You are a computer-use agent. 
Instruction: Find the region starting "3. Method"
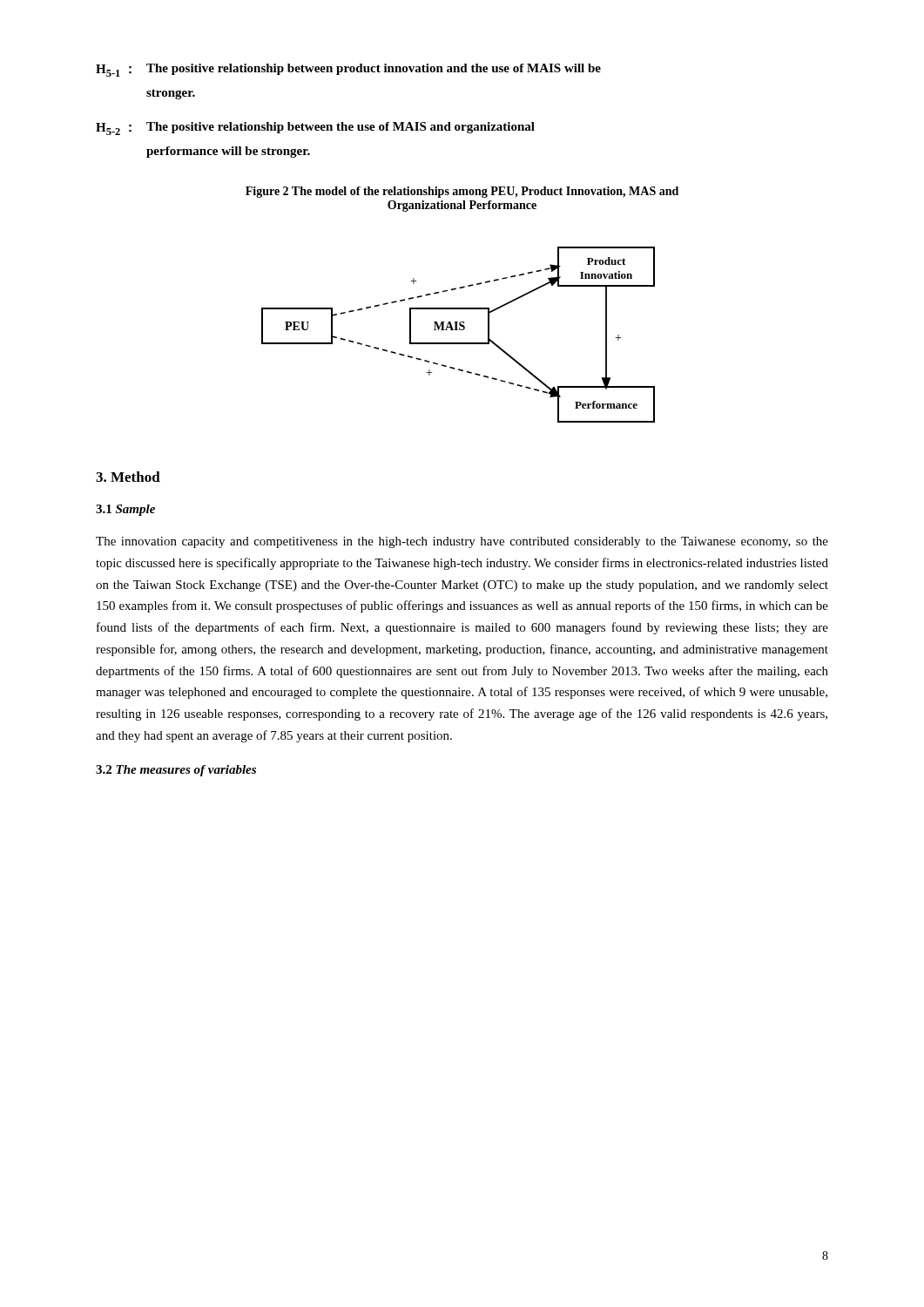coord(128,477)
